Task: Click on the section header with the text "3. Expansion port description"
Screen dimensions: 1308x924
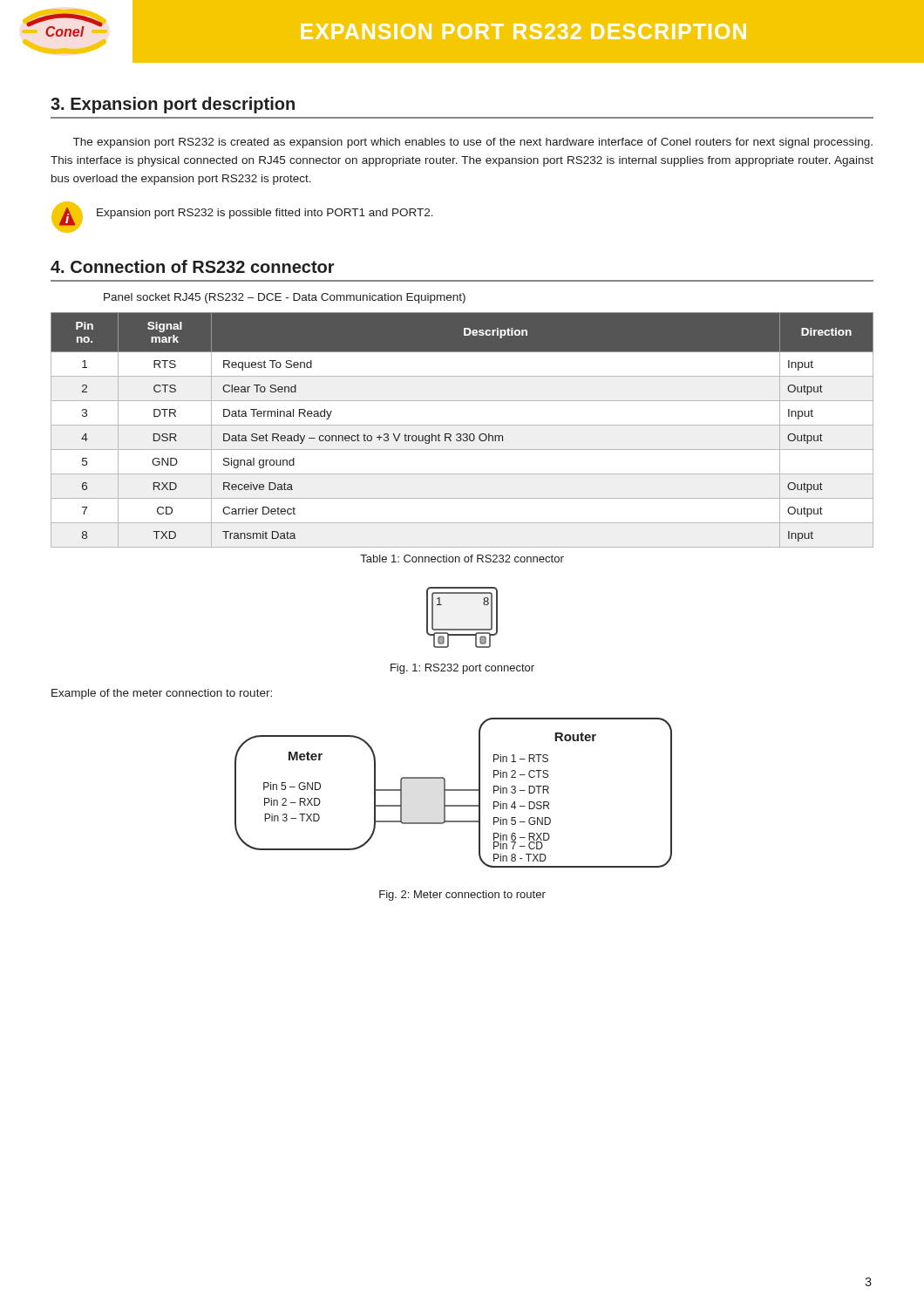Action: coord(173,104)
